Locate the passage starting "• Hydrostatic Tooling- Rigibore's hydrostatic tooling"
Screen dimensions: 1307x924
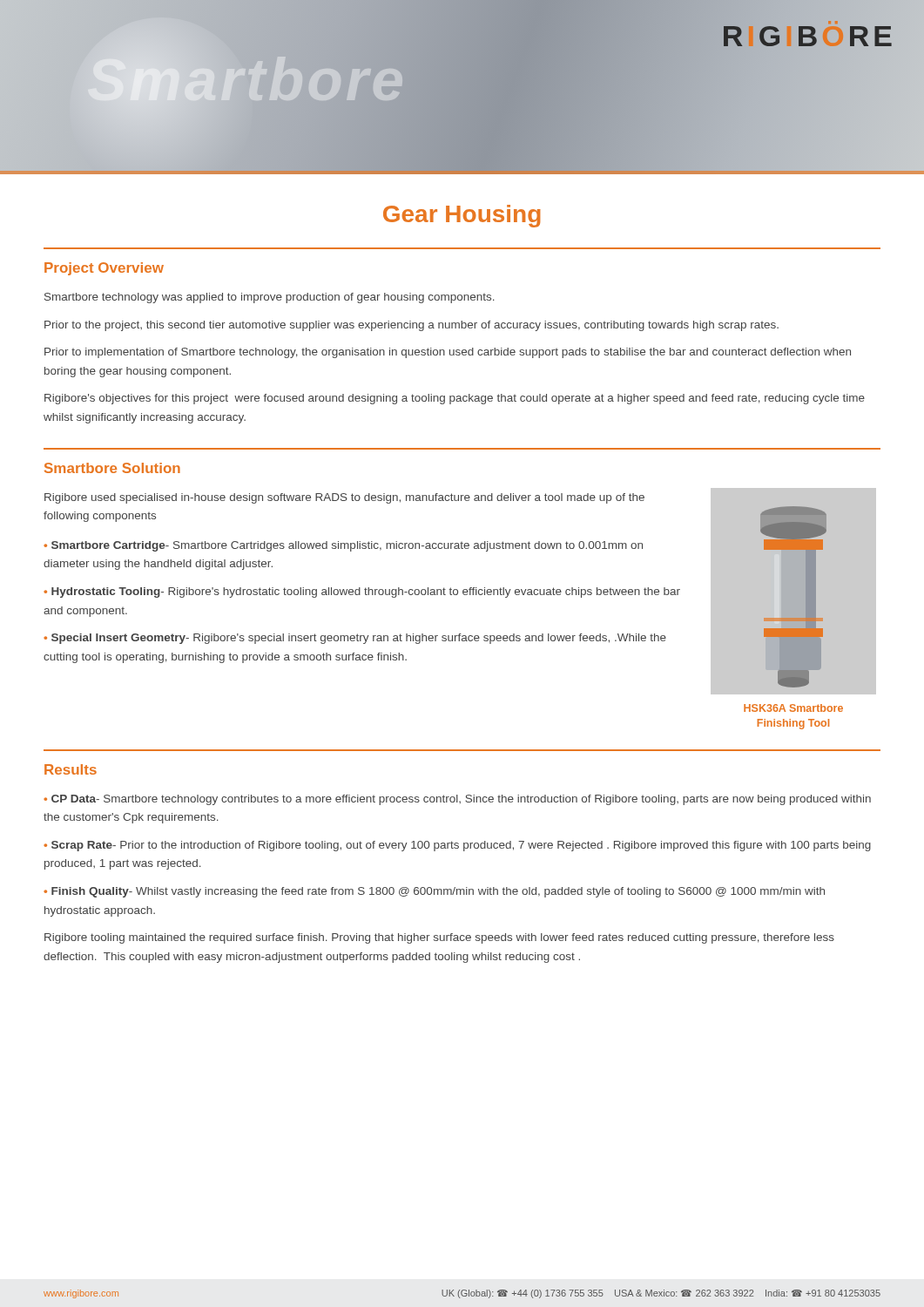(362, 601)
